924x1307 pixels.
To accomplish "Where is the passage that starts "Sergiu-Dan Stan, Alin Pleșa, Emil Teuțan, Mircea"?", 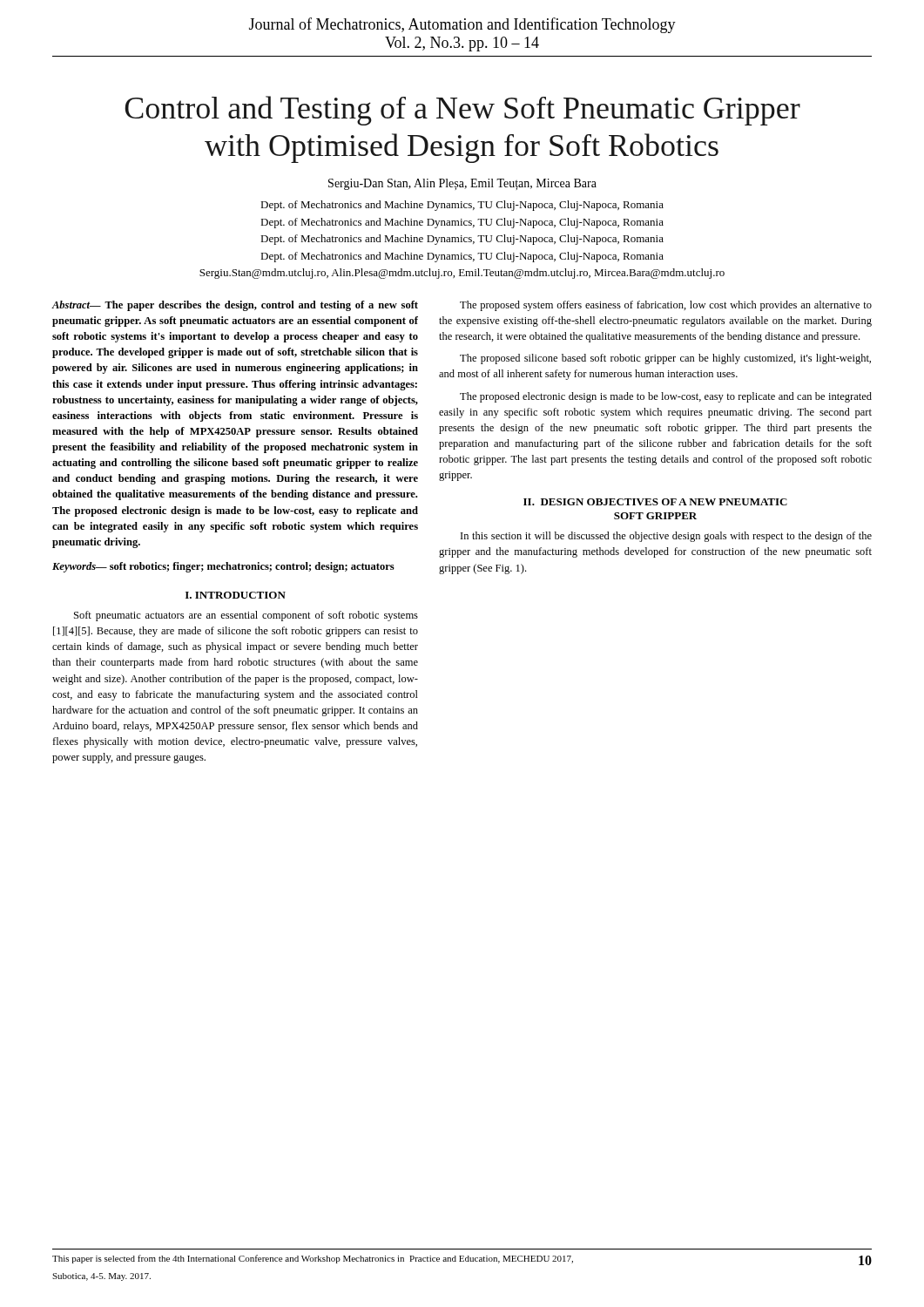I will [462, 184].
